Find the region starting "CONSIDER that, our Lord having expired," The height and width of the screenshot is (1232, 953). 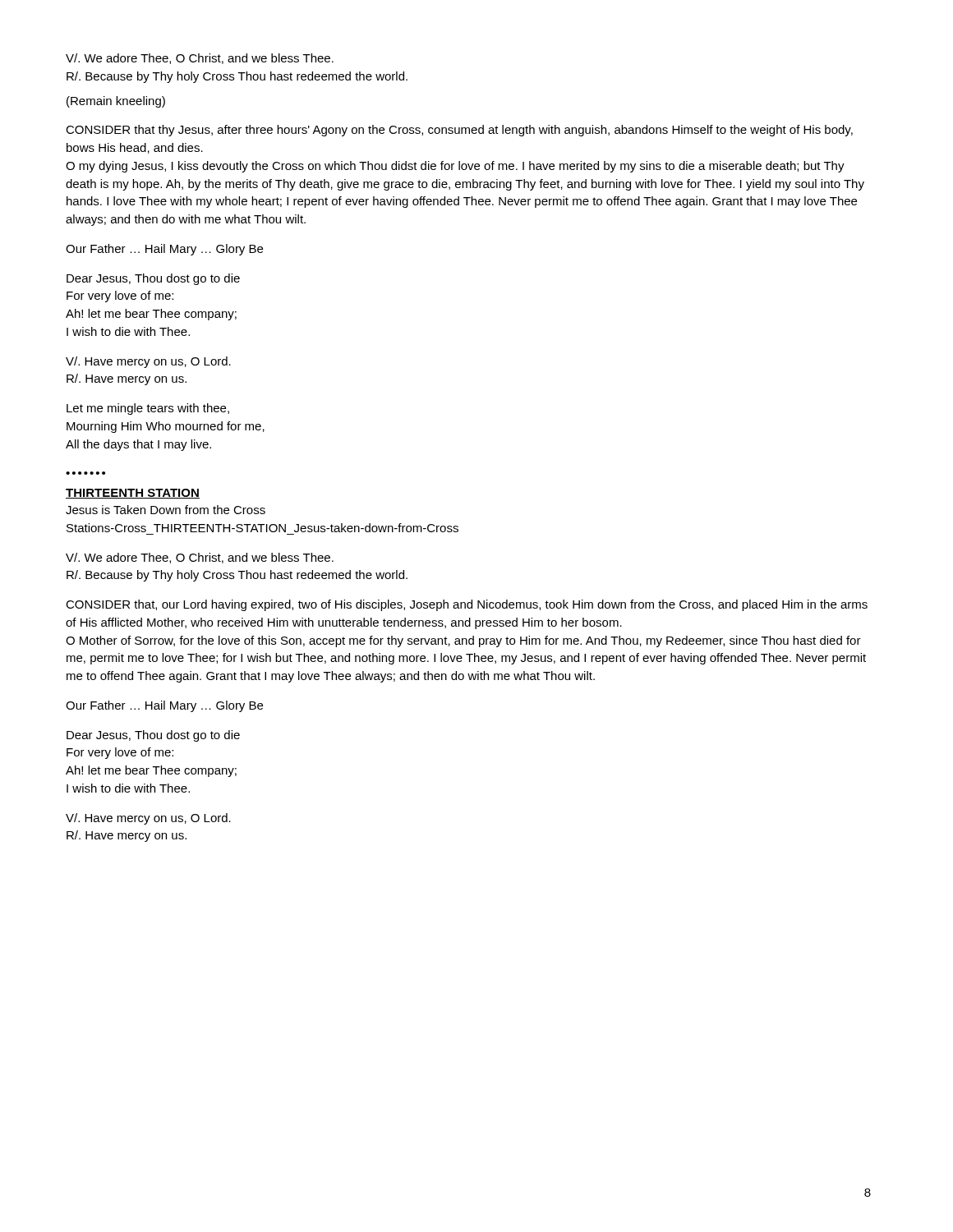pos(467,640)
